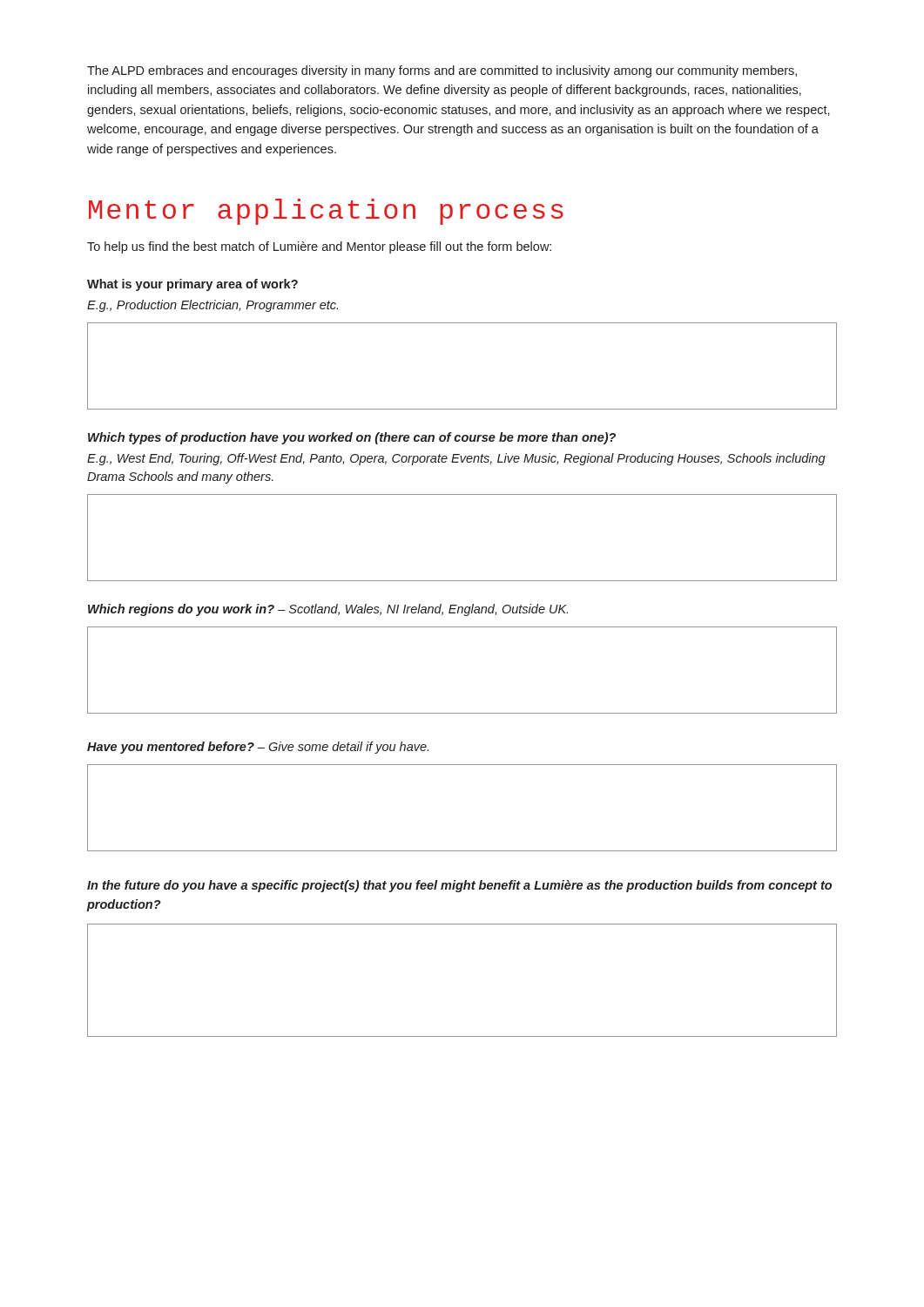Where does it say "– Scotland, Wales, NI Ireland, England, Outside UK."?
This screenshot has height=1307, width=924.
(424, 609)
